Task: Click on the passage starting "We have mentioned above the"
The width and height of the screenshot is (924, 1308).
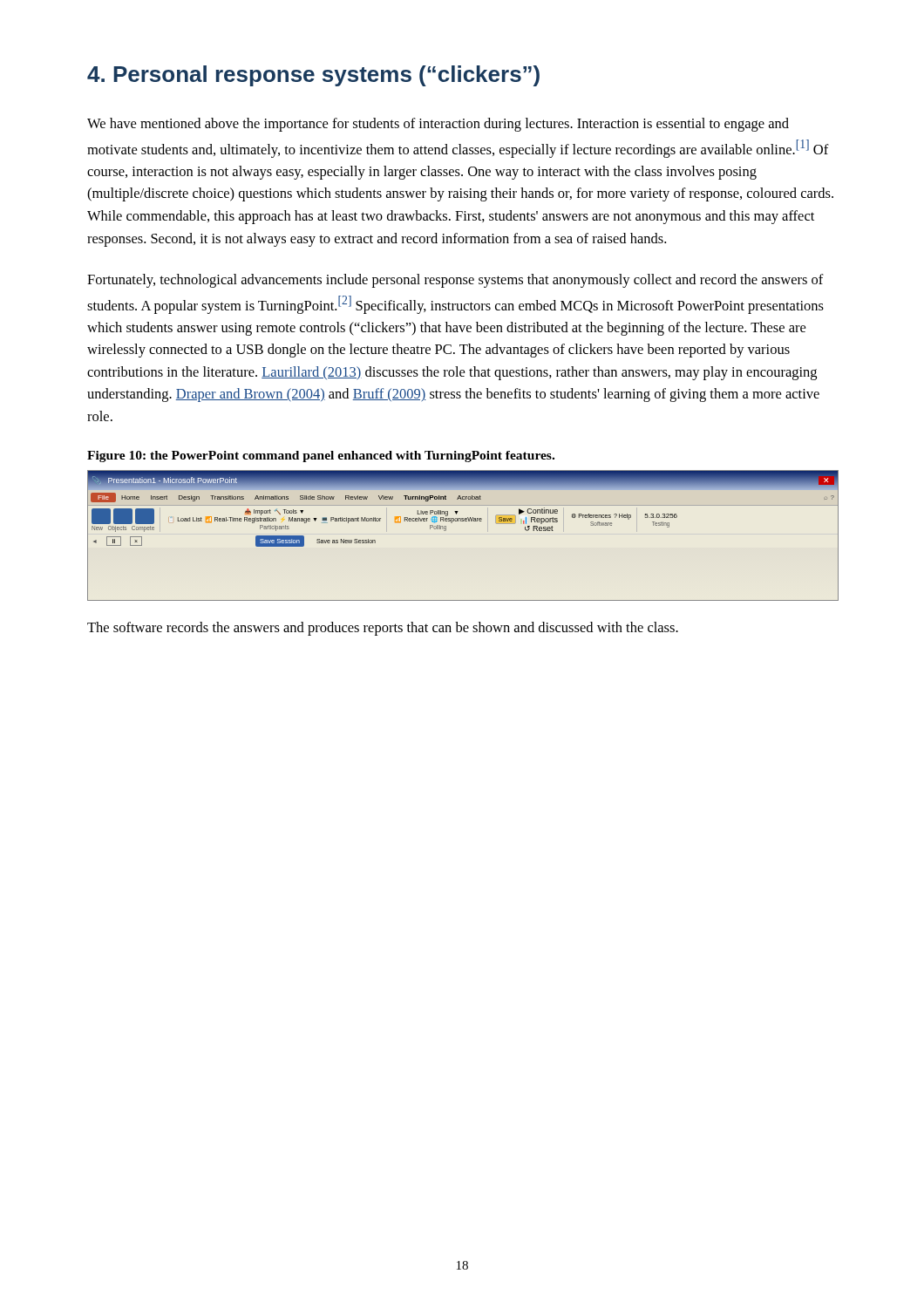Action: point(461,181)
